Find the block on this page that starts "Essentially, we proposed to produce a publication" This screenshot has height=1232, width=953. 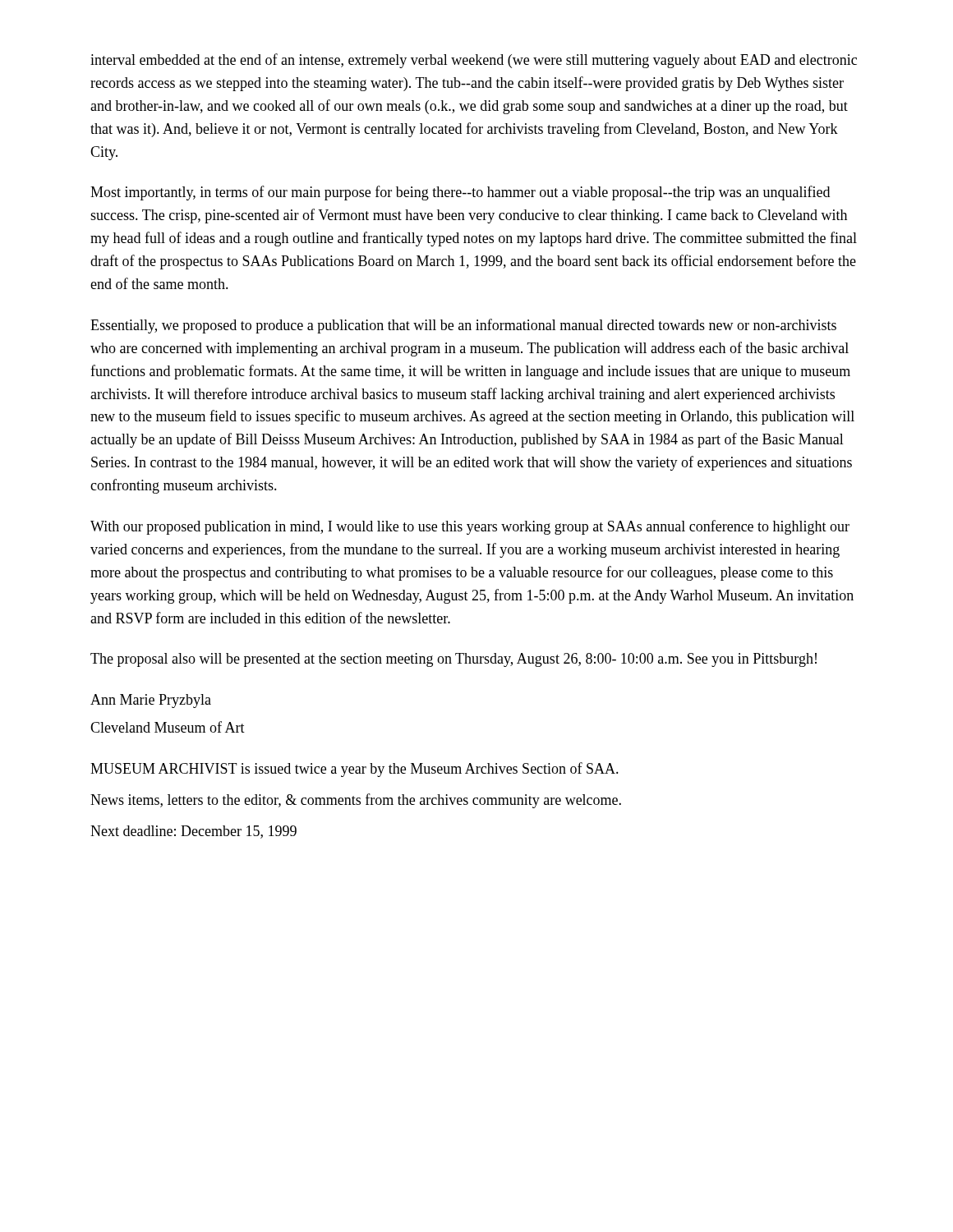(x=472, y=405)
